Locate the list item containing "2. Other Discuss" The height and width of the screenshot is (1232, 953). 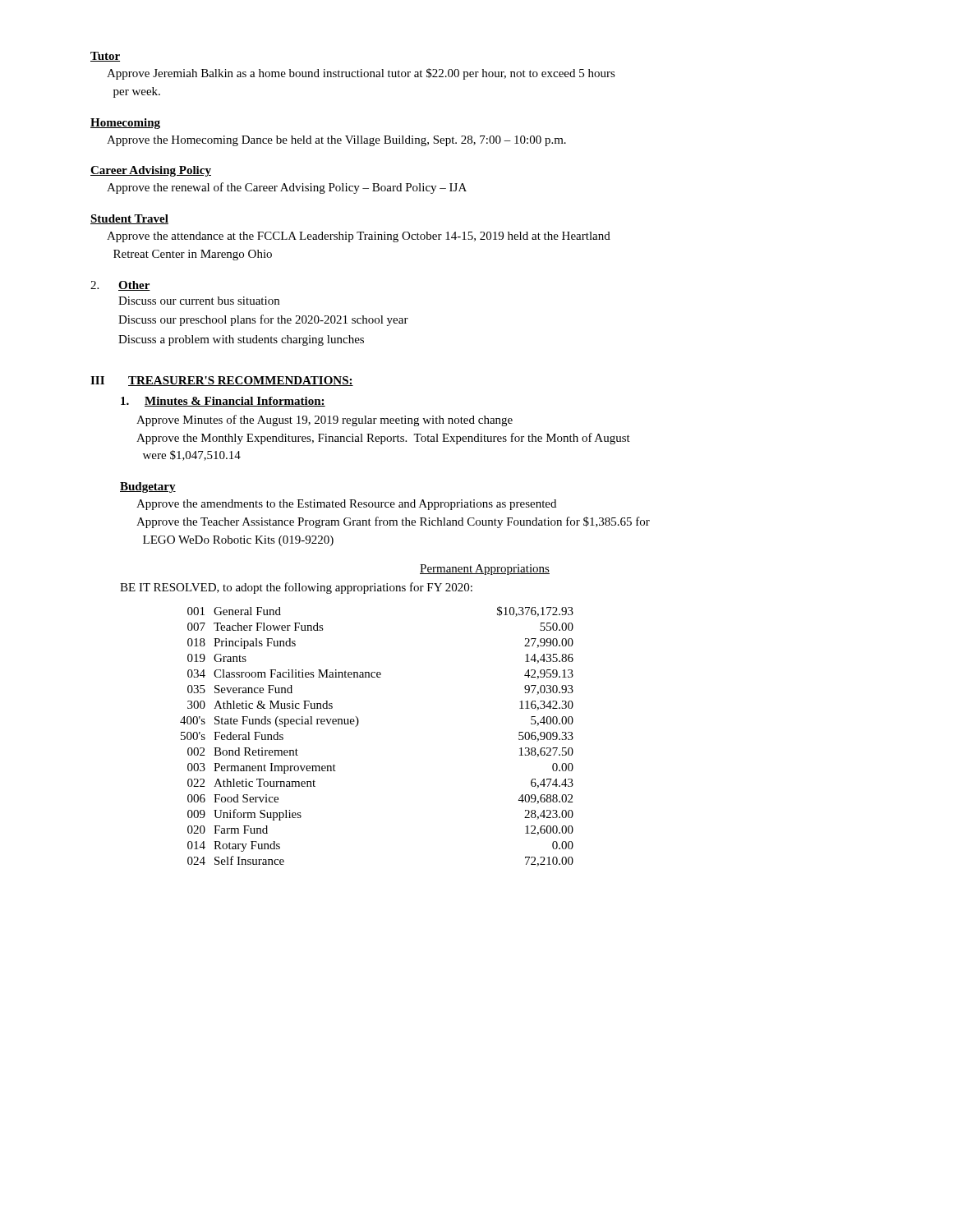coord(249,314)
